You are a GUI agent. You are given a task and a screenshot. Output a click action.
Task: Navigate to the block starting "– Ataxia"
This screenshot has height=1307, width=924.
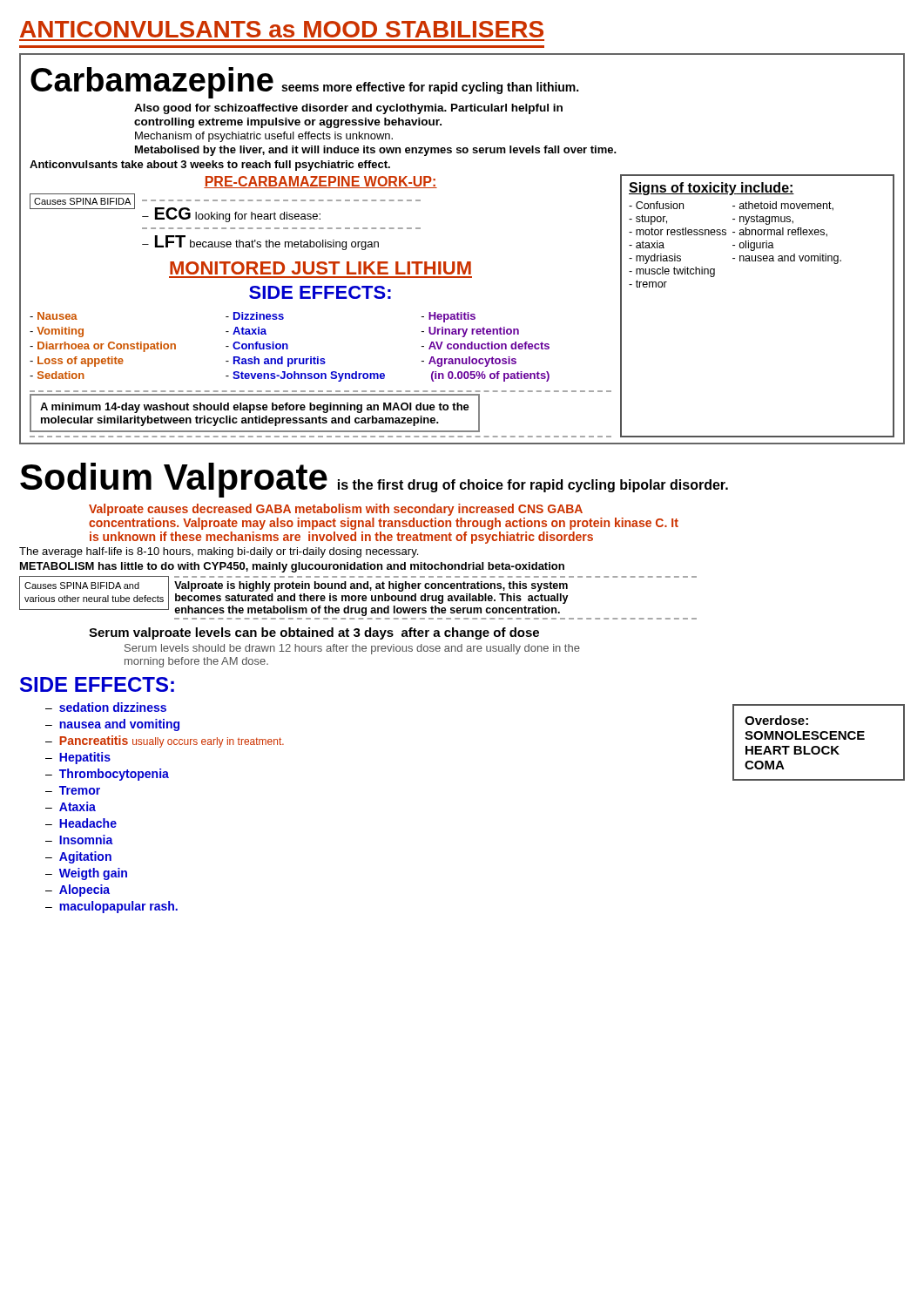pos(70,807)
